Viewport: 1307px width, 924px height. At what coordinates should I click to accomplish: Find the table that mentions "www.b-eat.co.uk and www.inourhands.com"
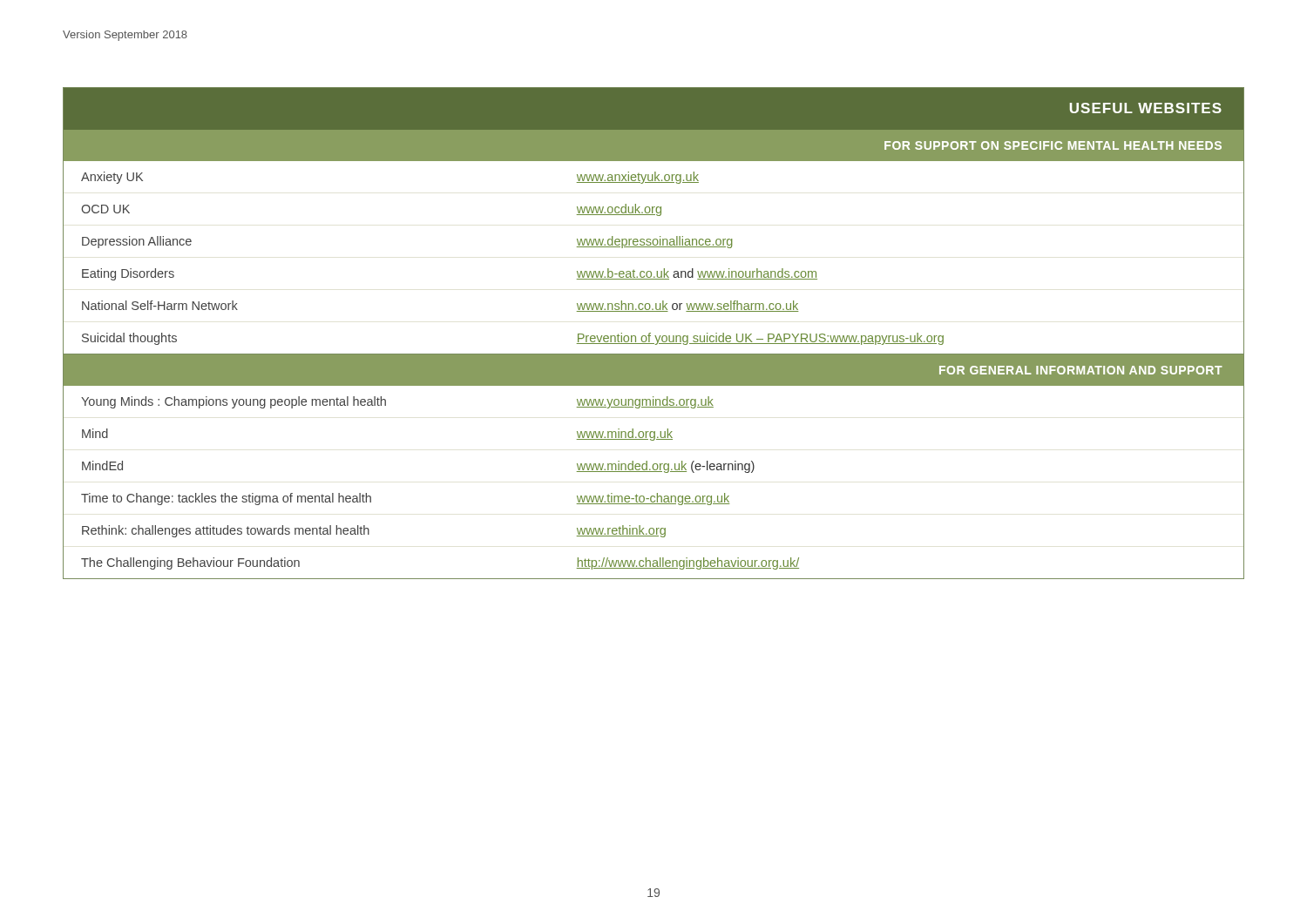[x=654, y=257]
